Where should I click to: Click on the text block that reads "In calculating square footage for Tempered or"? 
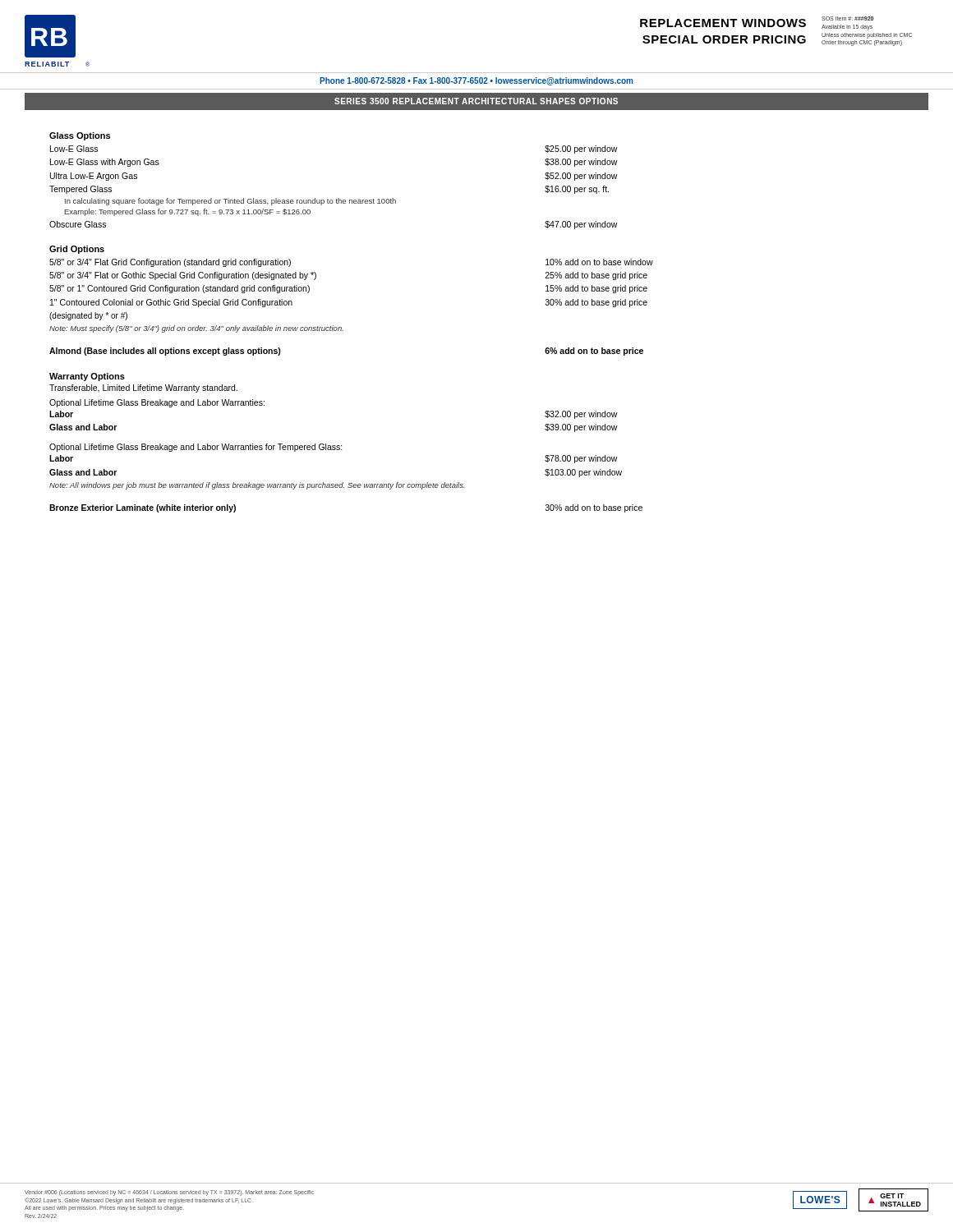coord(230,206)
